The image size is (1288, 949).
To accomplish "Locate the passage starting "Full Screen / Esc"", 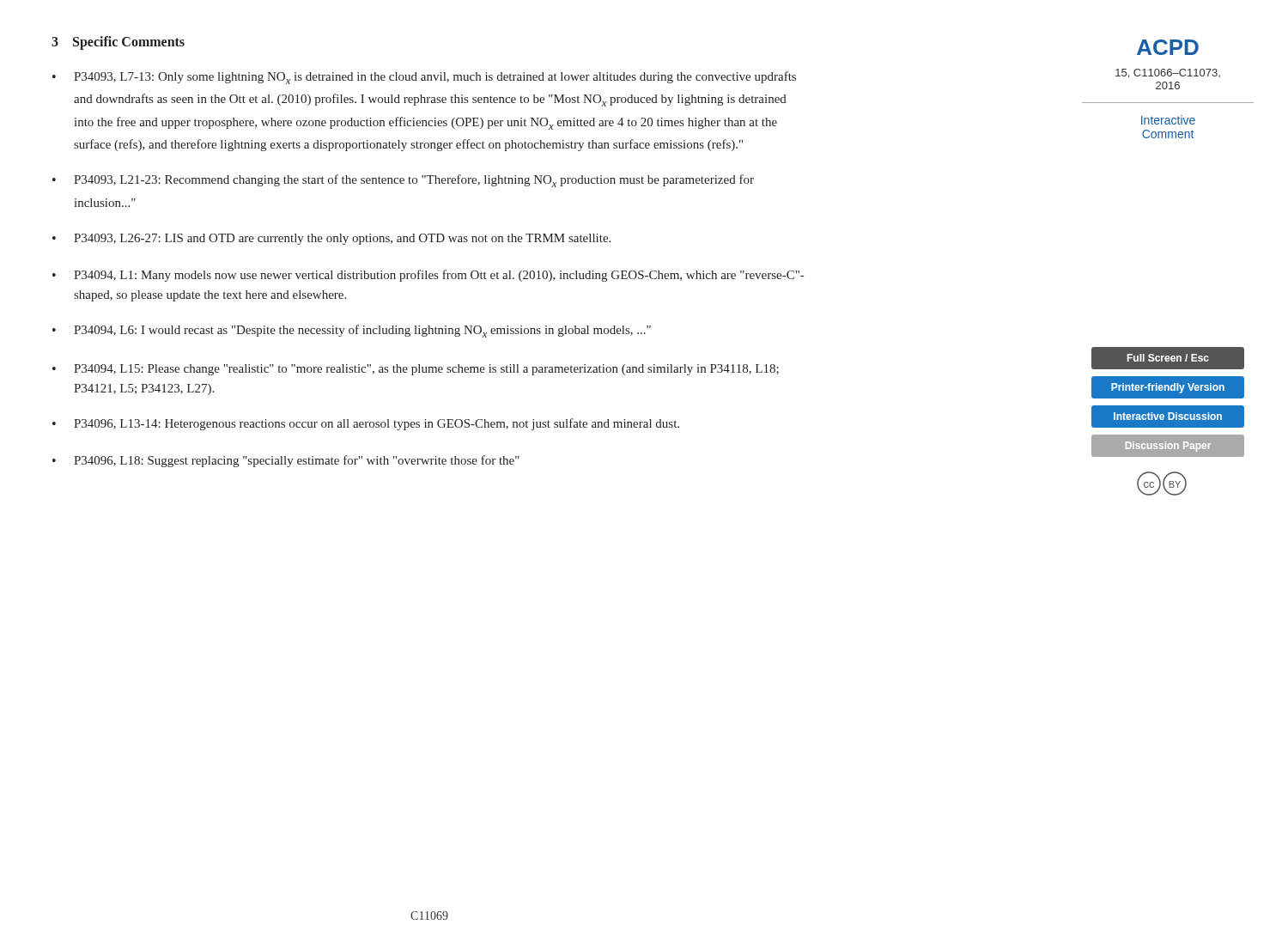I will [x=1168, y=358].
